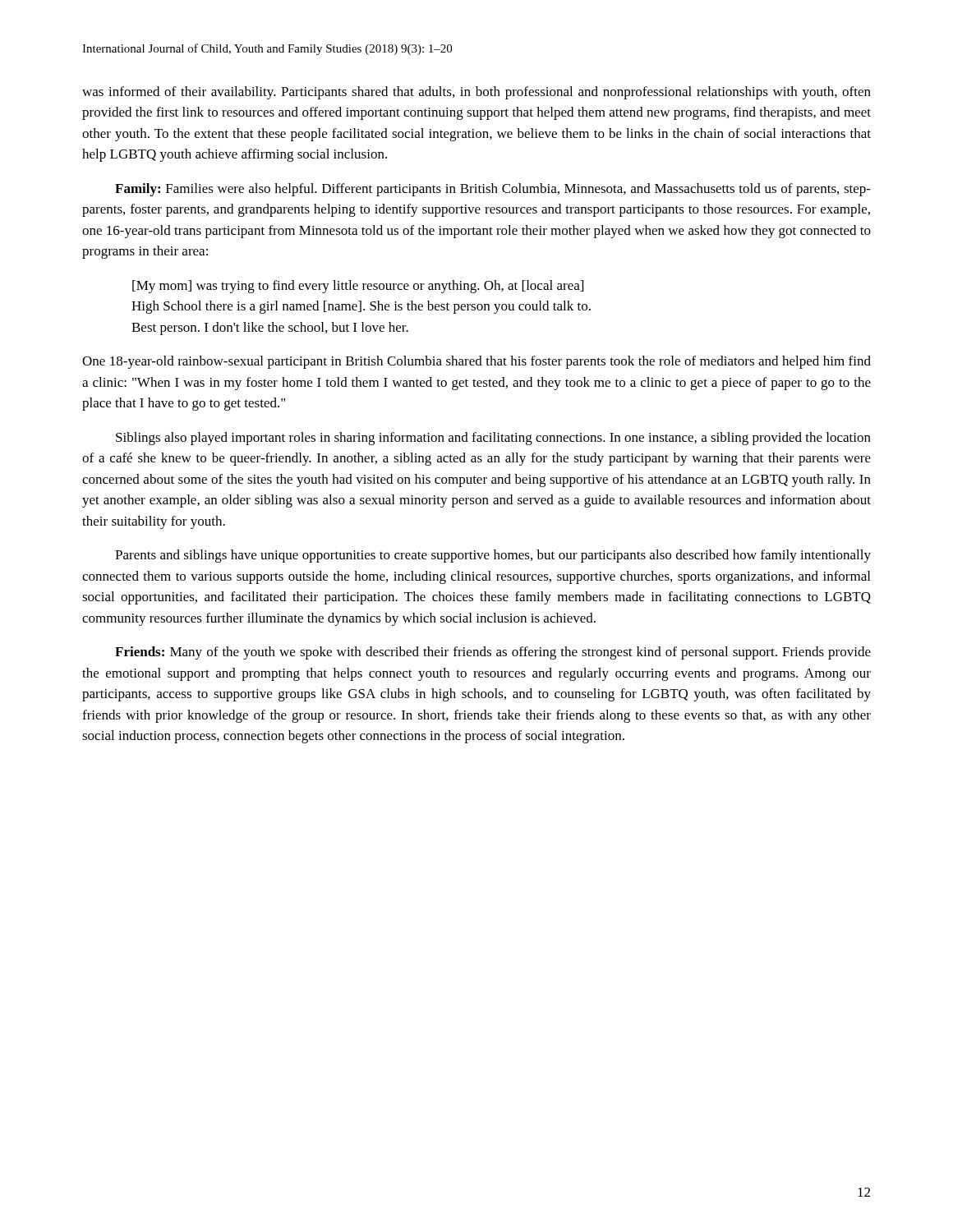This screenshot has height=1232, width=953.
Task: Locate the text block with the text "Friends: Many of the youth we"
Action: point(476,694)
